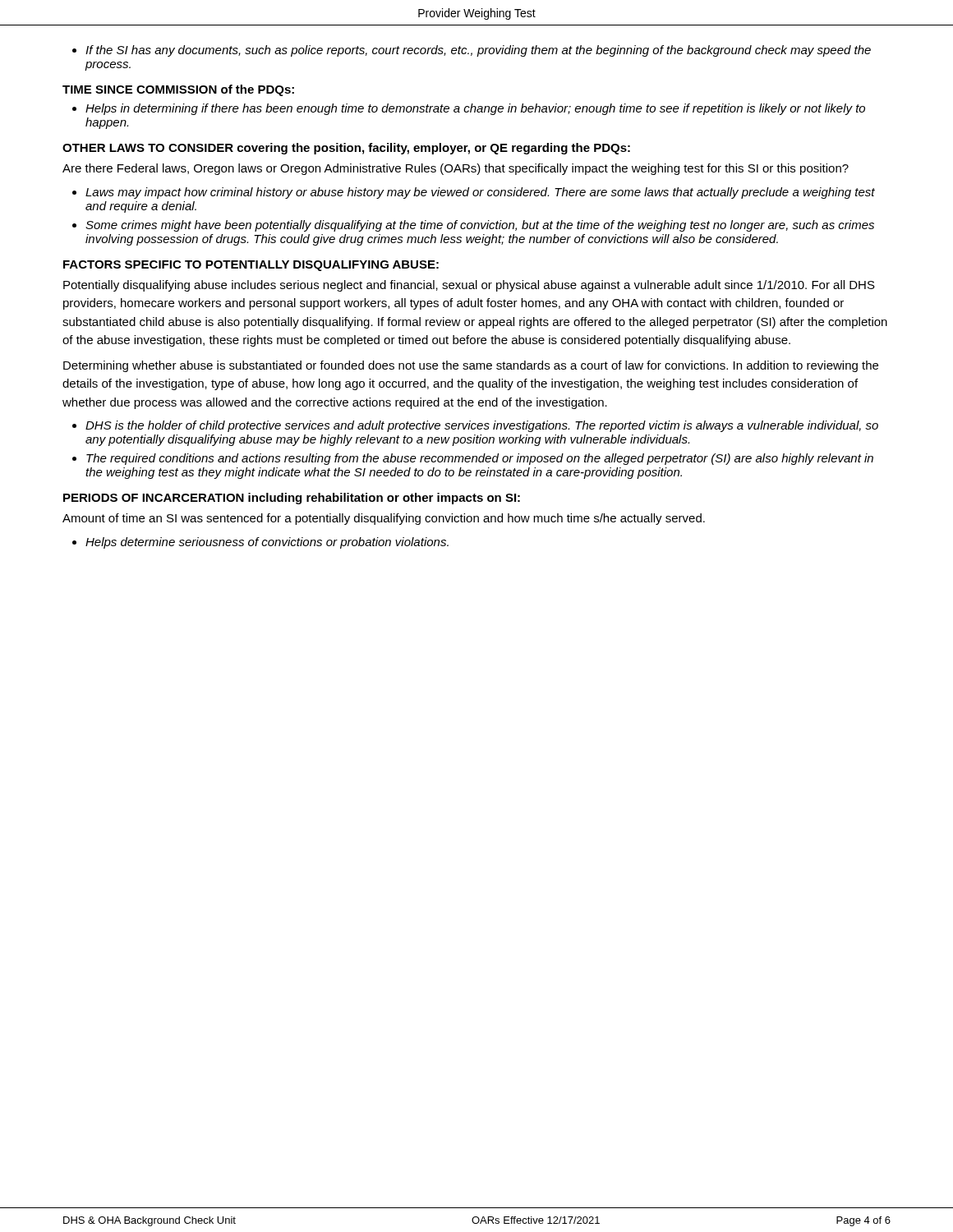Navigate to the block starting "Potentially disqualifying abuse includes serious neglect"
The image size is (953, 1232).
tap(475, 312)
